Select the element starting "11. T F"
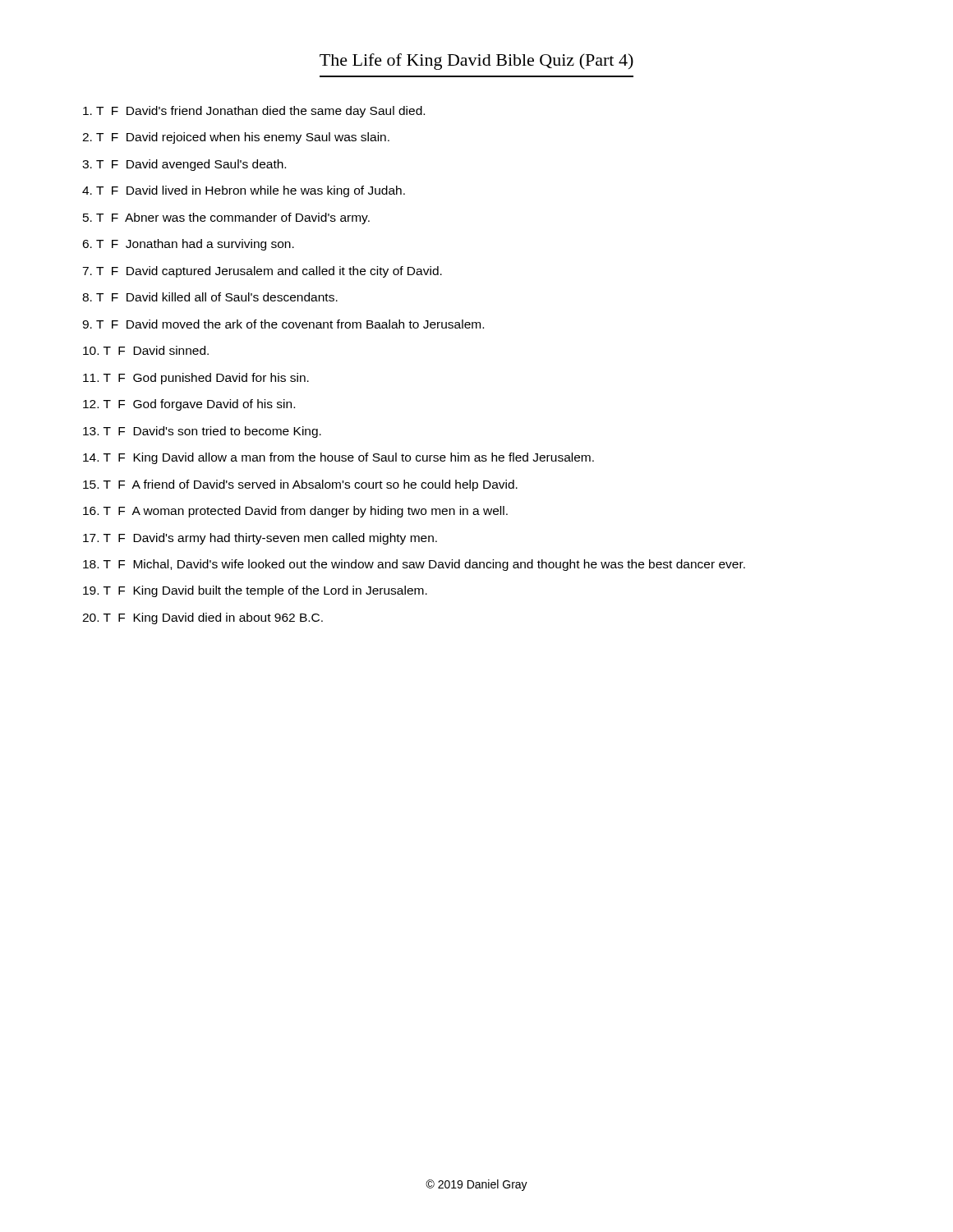The image size is (953, 1232). (x=196, y=377)
